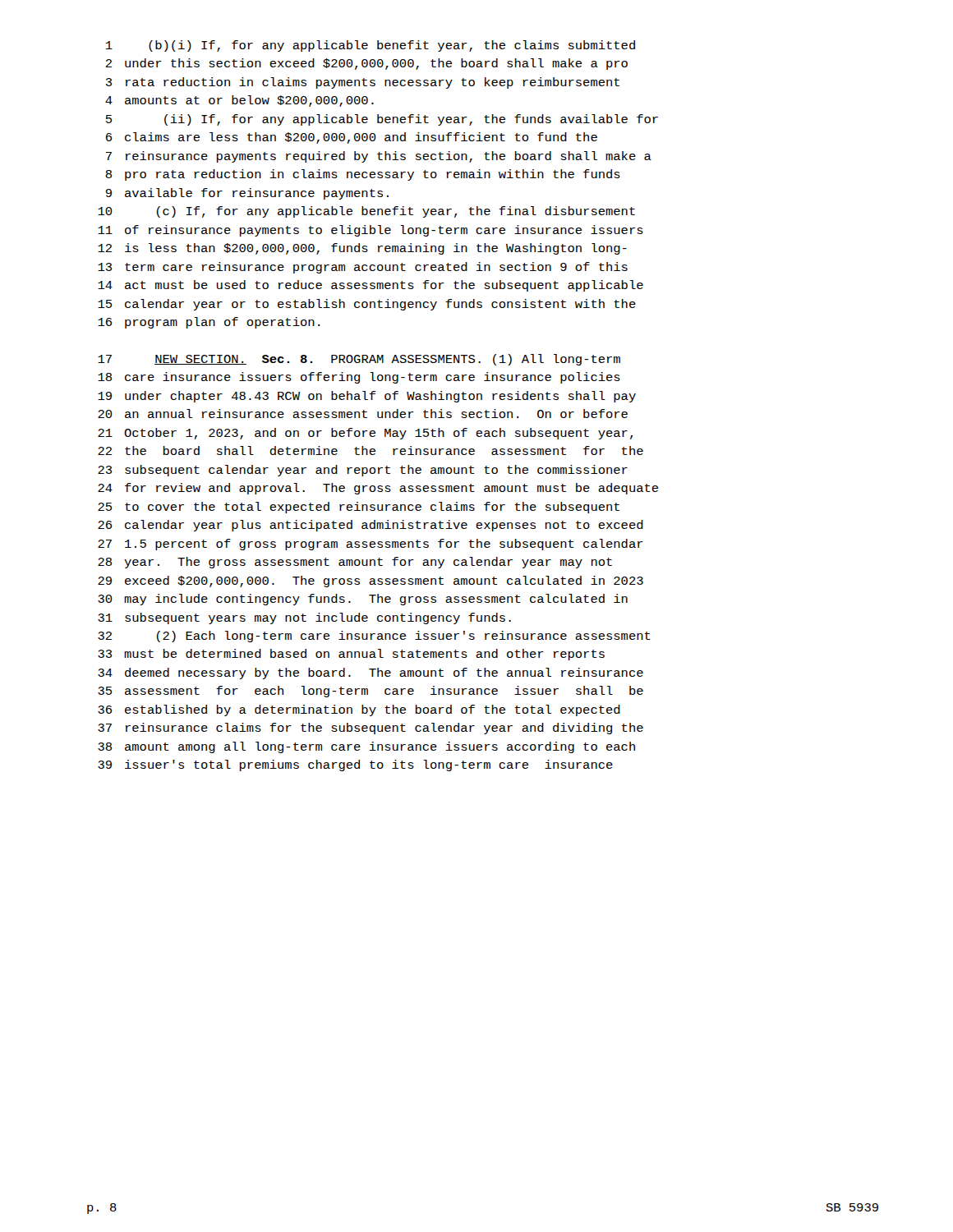Select the text block that says "5 (ii) If, for"
Image resolution: width=953 pixels, height=1232 pixels.
coord(483,157)
